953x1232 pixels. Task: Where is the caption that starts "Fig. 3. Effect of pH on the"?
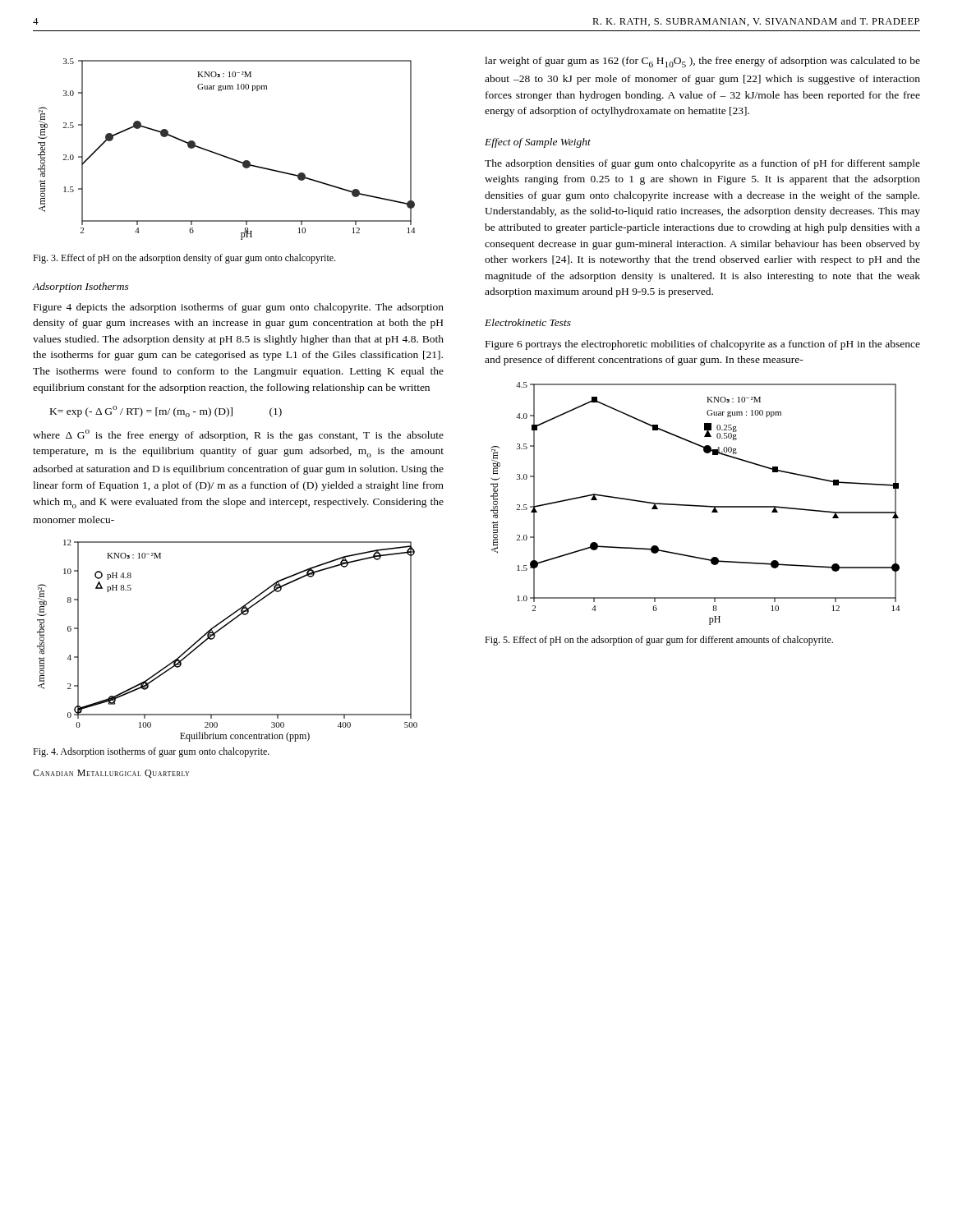coord(184,258)
